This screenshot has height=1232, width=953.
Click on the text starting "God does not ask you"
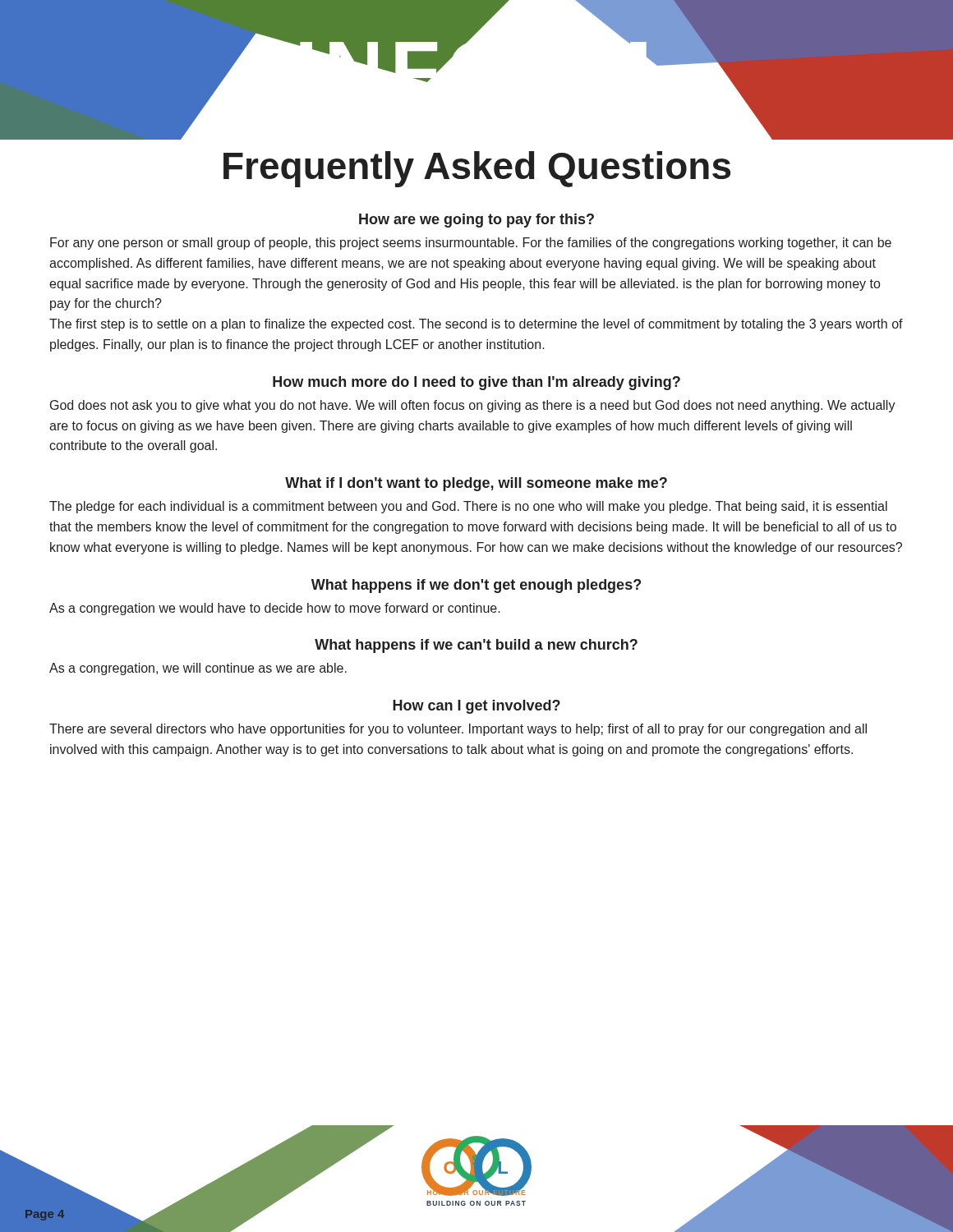pos(472,426)
